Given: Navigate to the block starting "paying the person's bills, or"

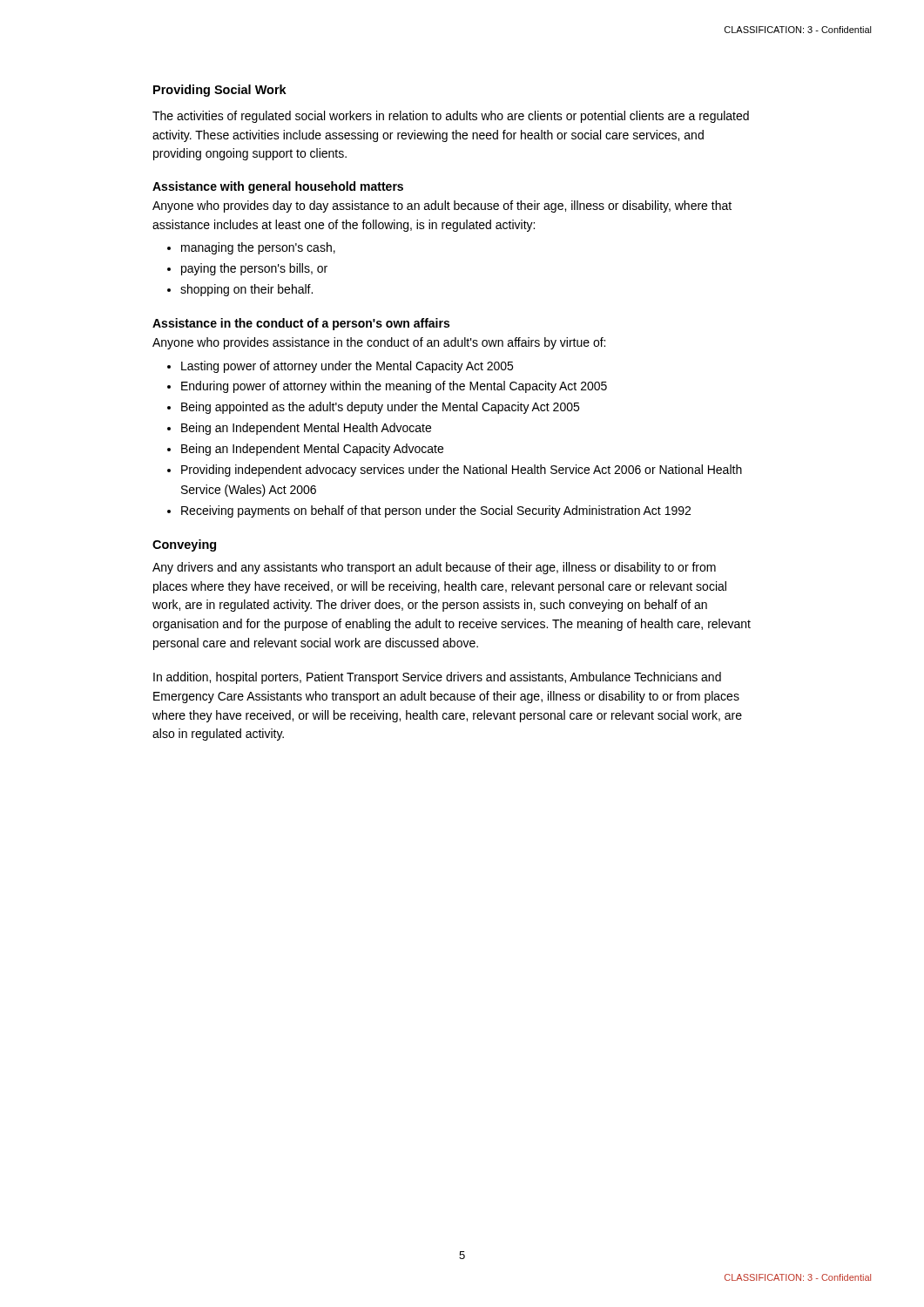Looking at the screenshot, I should pos(254,269).
